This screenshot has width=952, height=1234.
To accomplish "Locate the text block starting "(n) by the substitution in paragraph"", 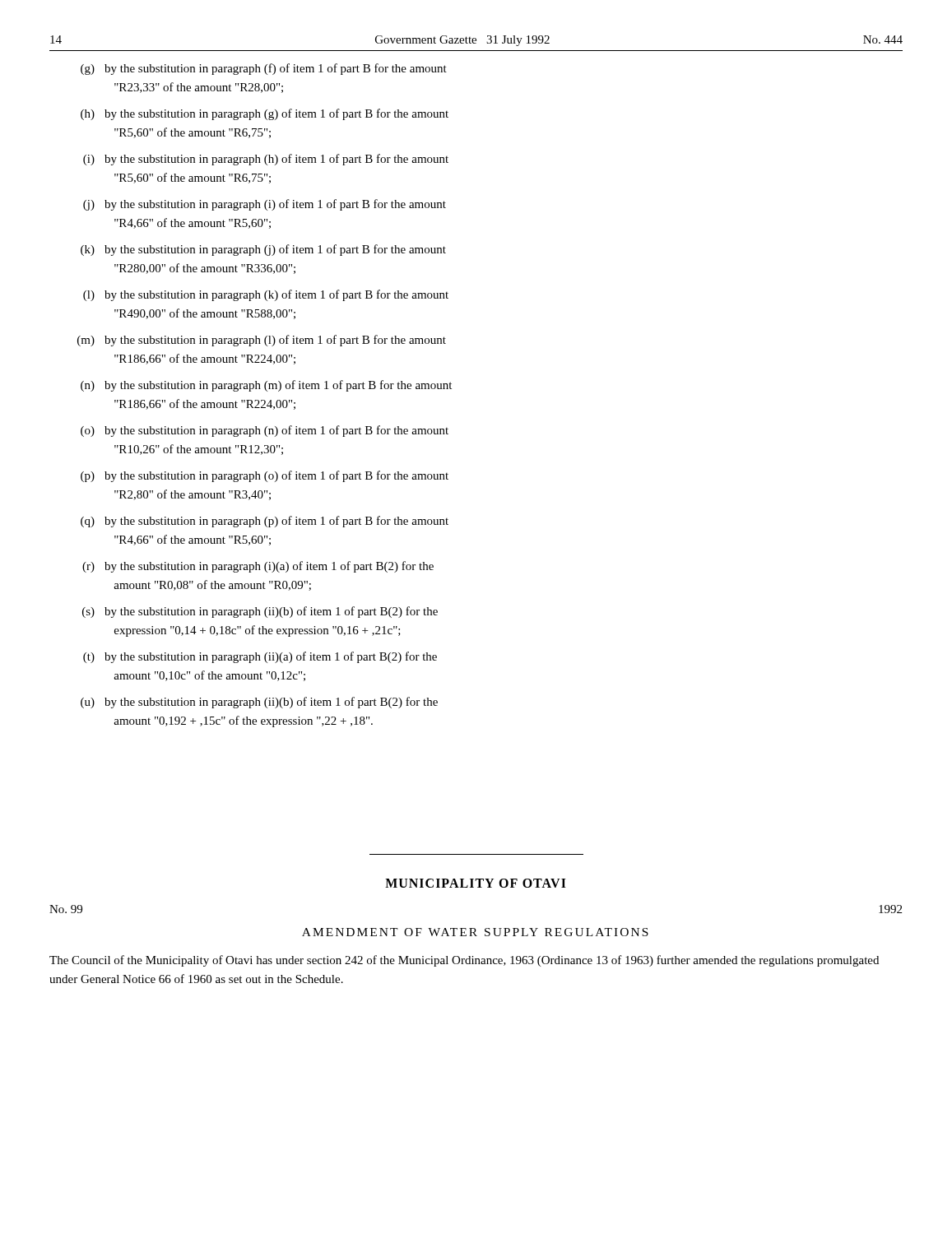I will 251,395.
